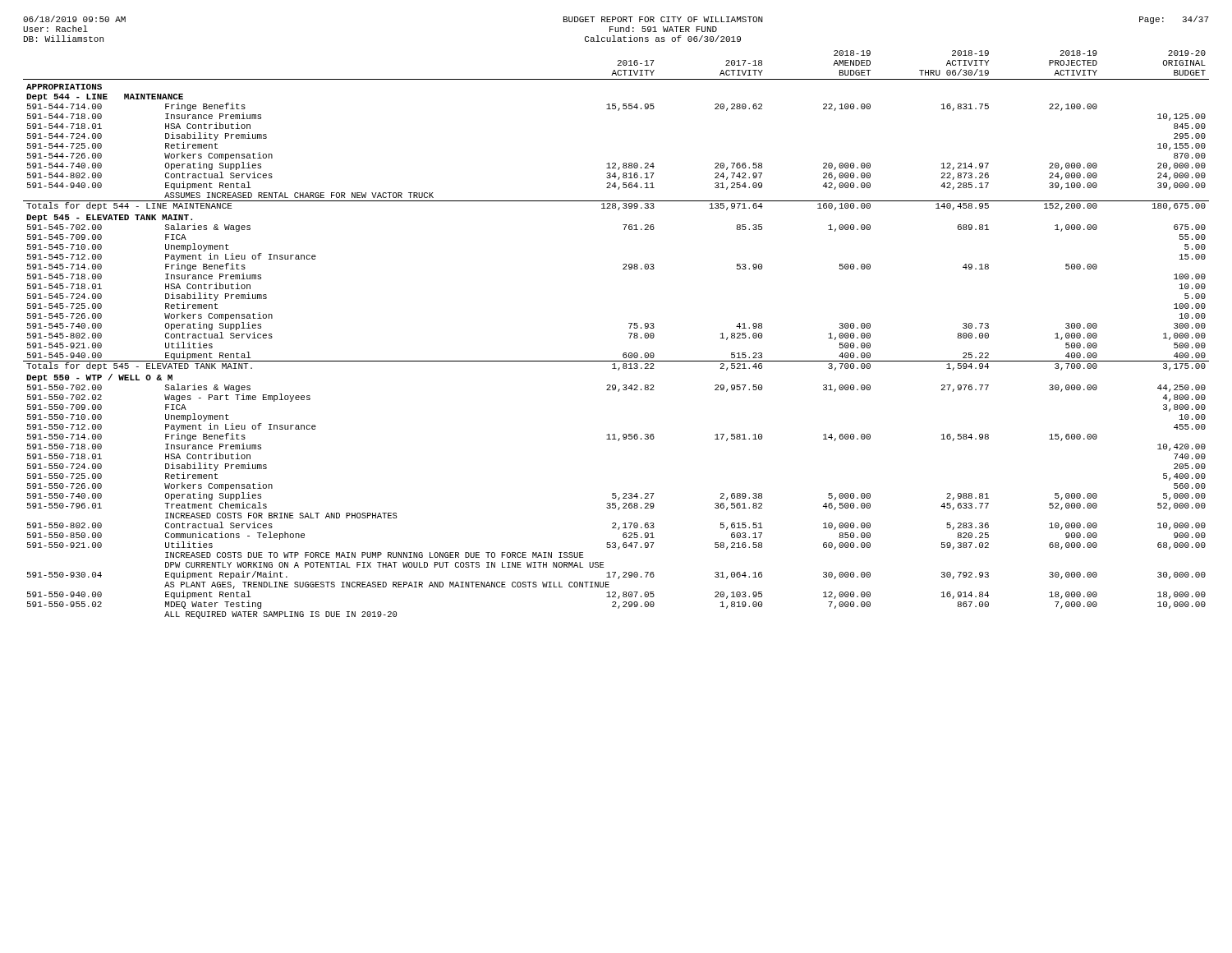Find a table
The height and width of the screenshot is (953, 1232).
click(x=616, y=334)
